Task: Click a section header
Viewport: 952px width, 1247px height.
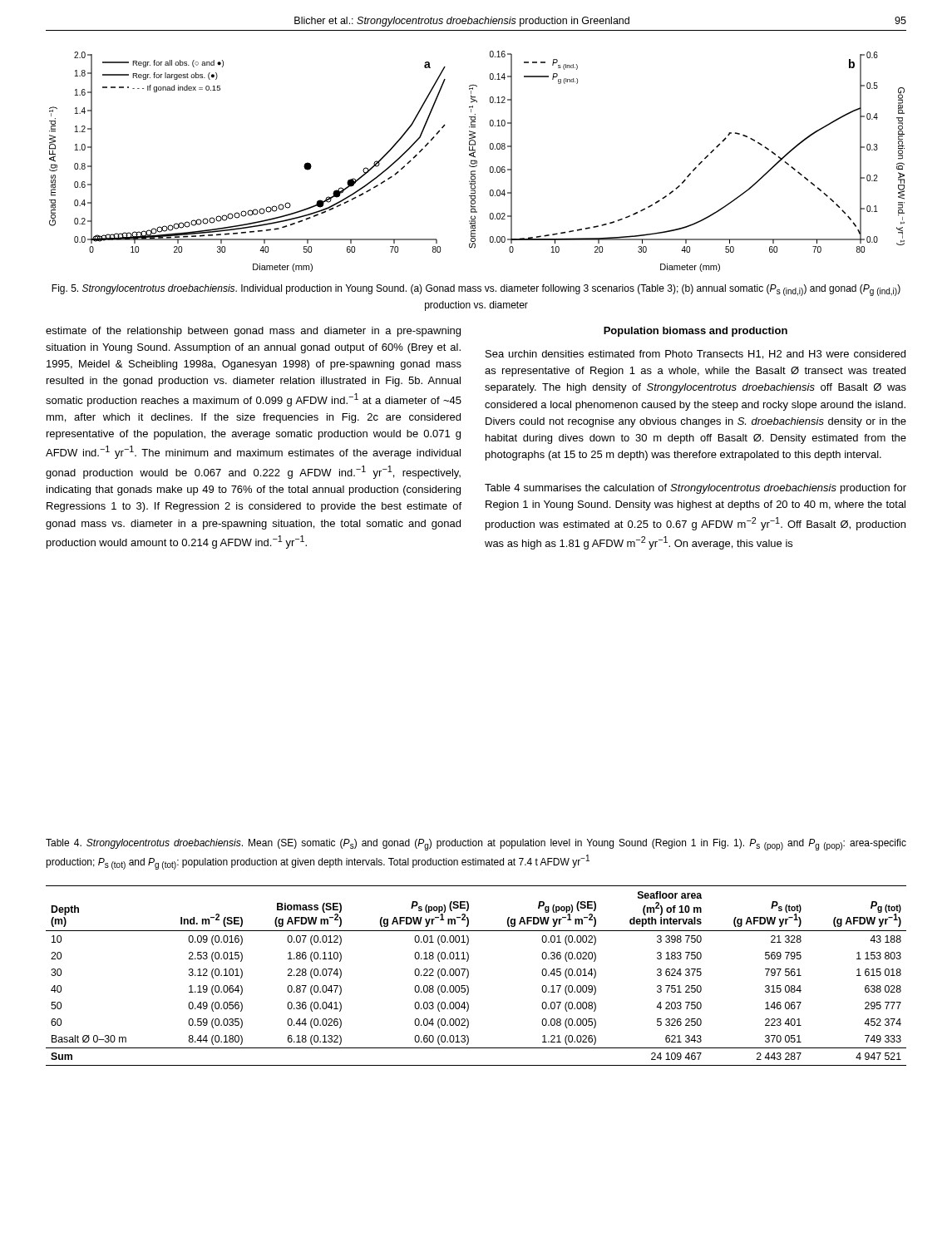Action: (695, 330)
